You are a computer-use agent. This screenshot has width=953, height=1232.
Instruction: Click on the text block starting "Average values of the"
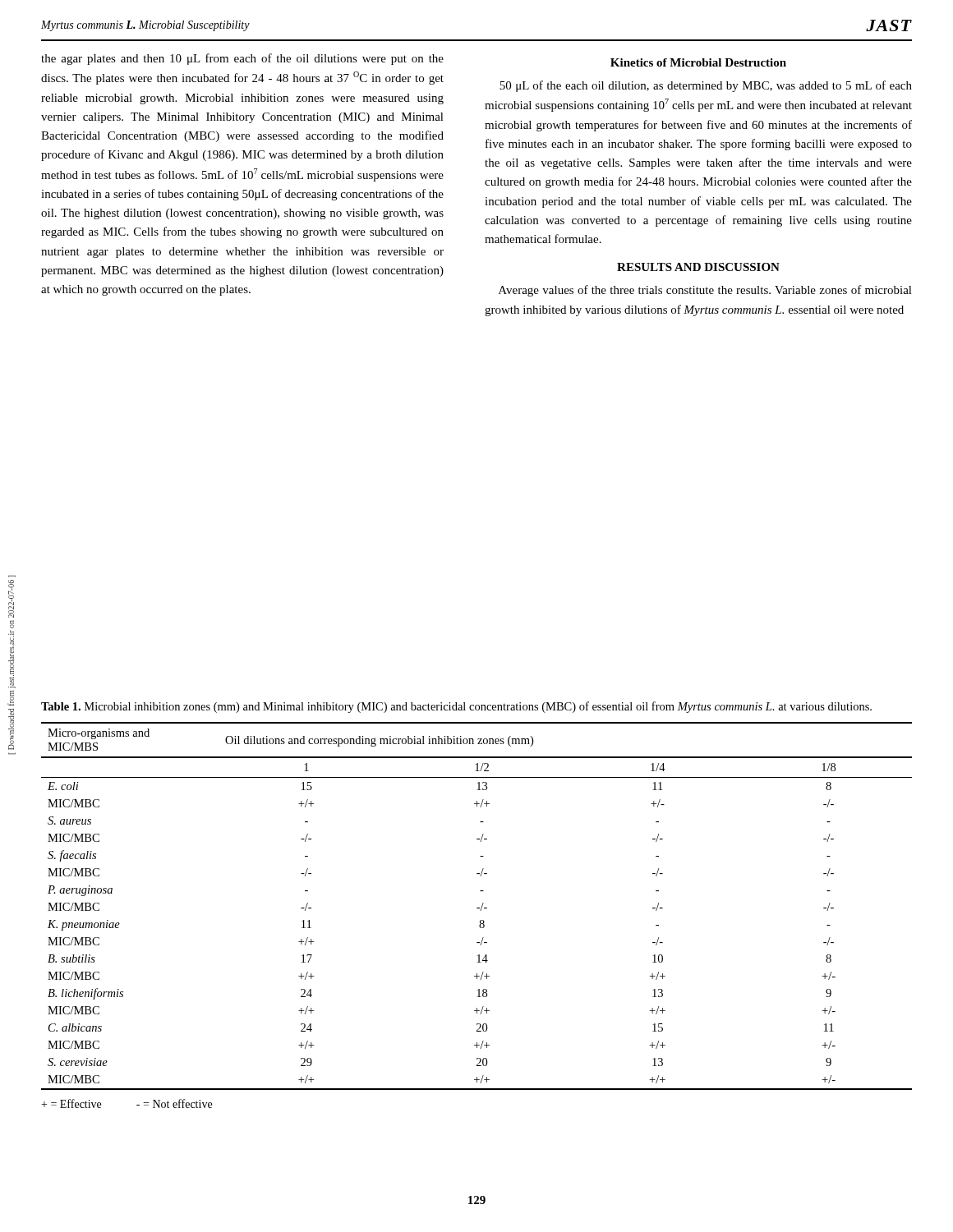coord(698,300)
